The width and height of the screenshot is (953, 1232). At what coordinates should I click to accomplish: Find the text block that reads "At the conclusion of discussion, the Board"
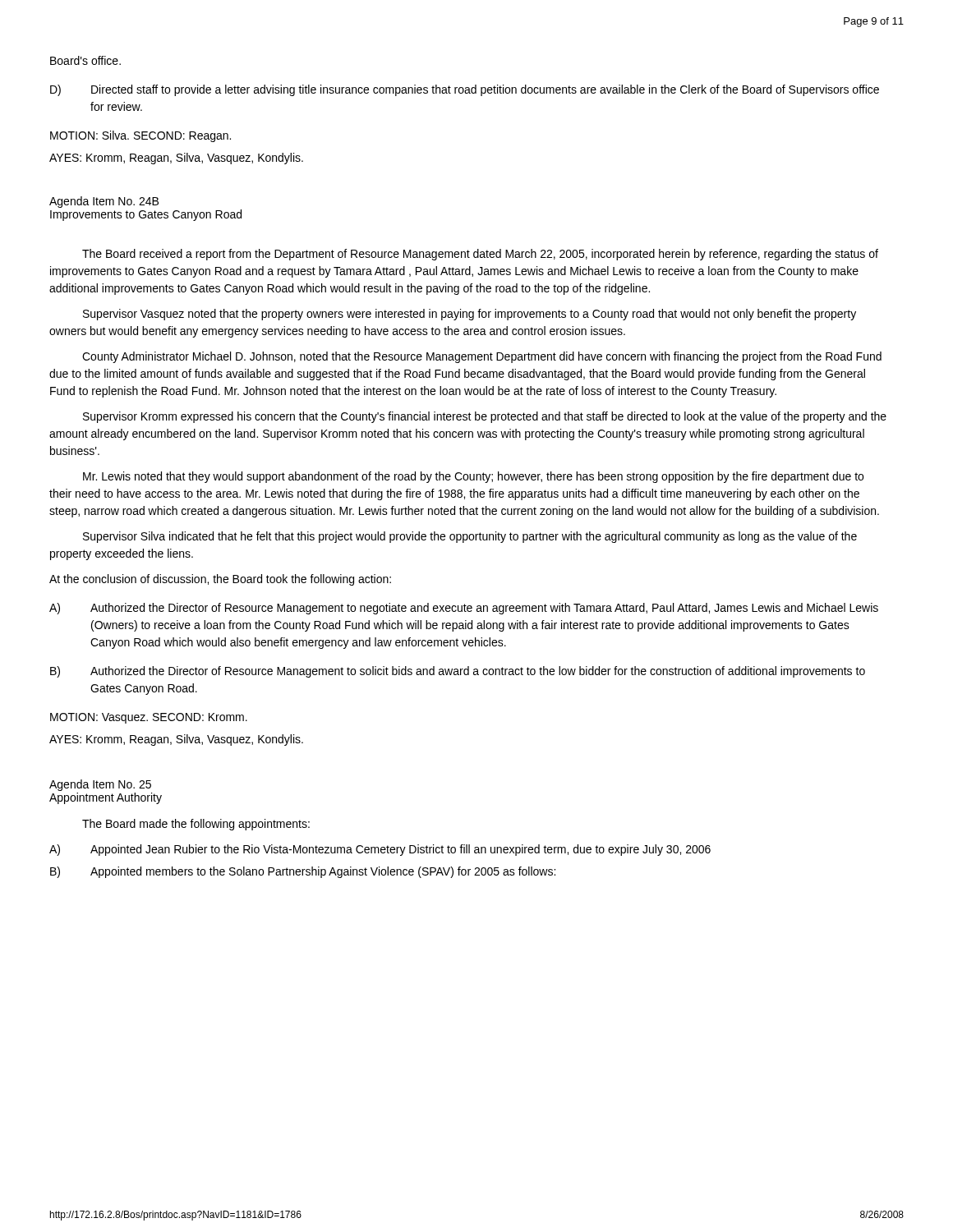tap(221, 579)
